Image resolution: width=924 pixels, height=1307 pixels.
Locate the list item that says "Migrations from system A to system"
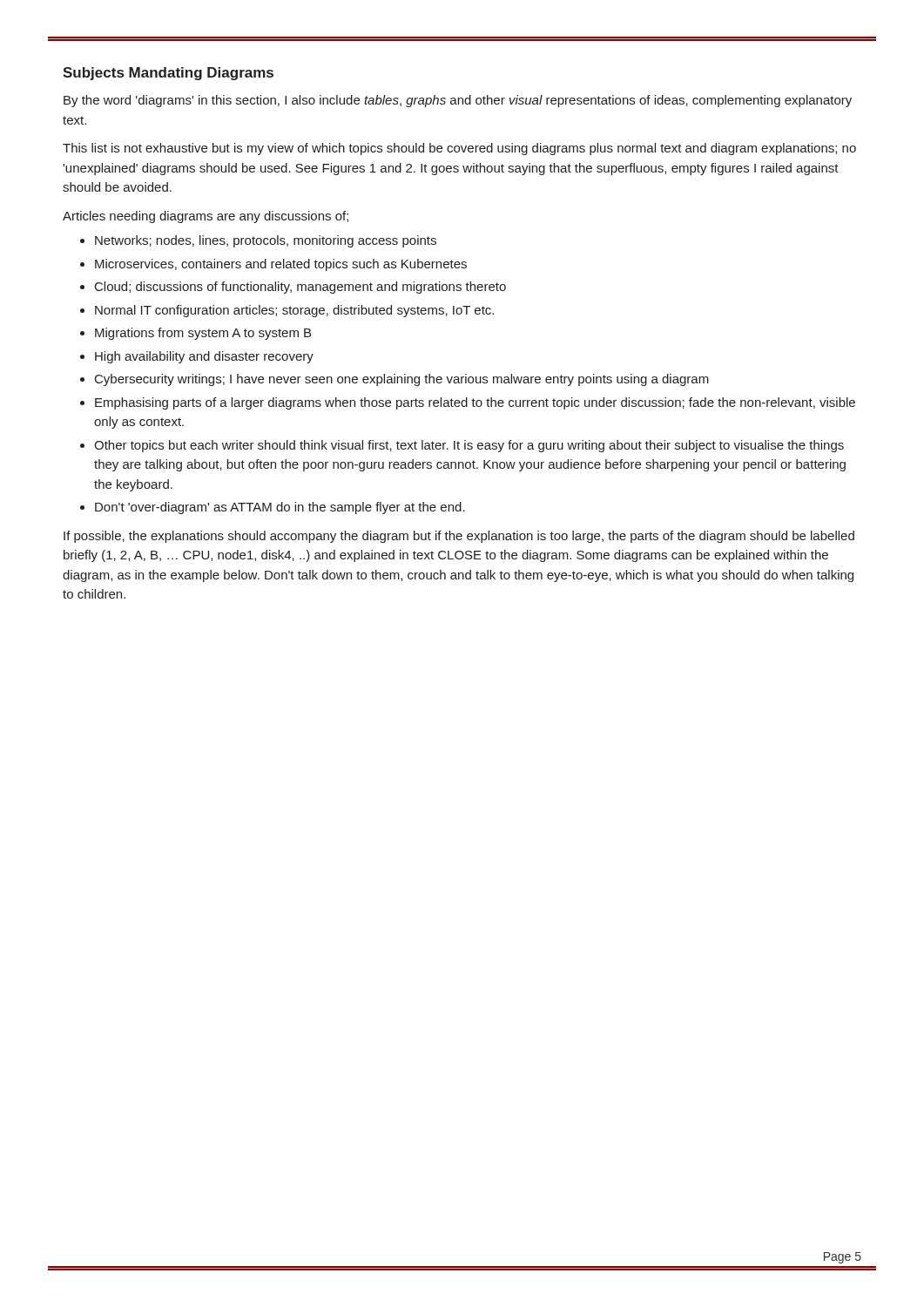pos(203,332)
